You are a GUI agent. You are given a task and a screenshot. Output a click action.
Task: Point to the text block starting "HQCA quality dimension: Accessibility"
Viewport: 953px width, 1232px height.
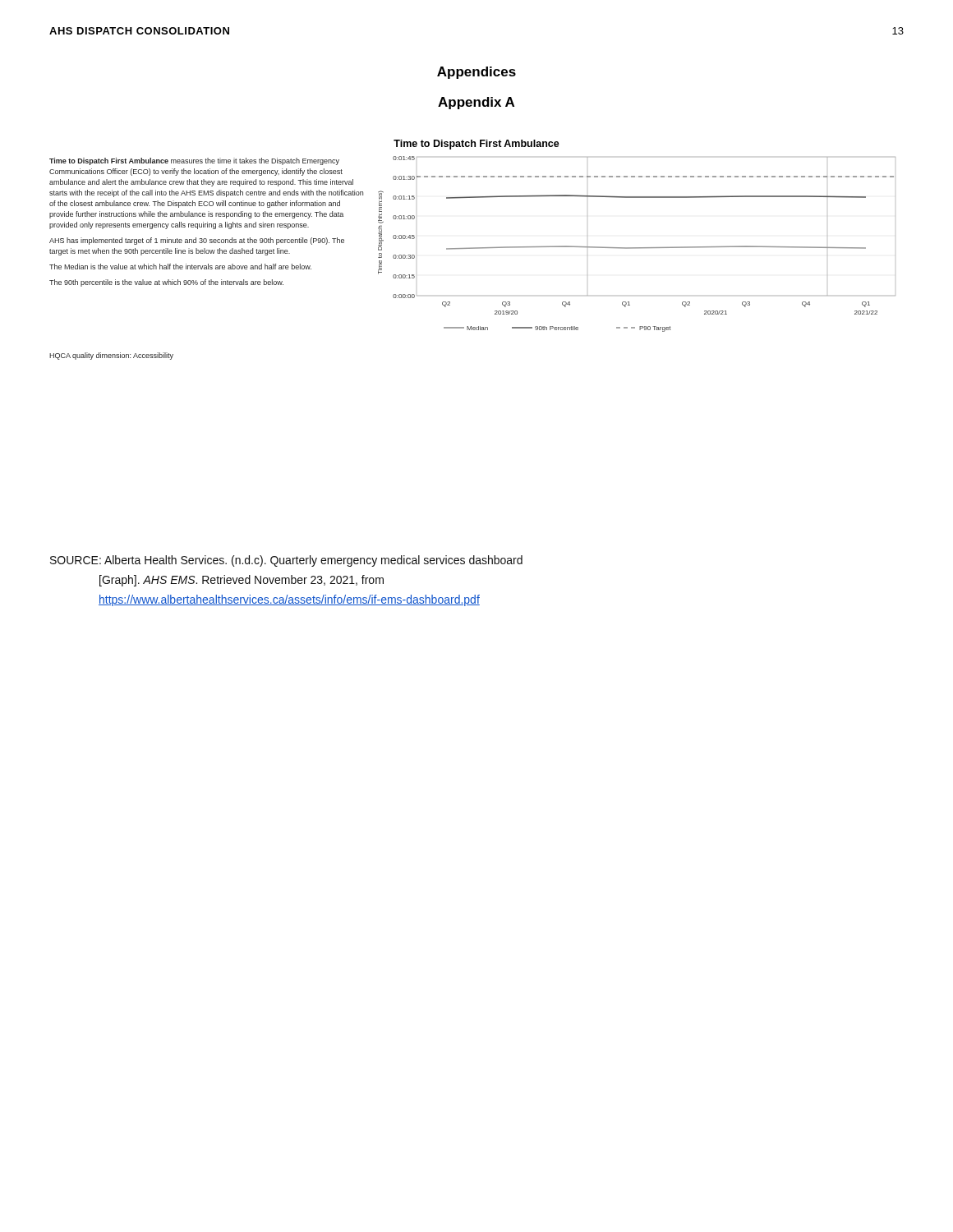click(x=111, y=356)
